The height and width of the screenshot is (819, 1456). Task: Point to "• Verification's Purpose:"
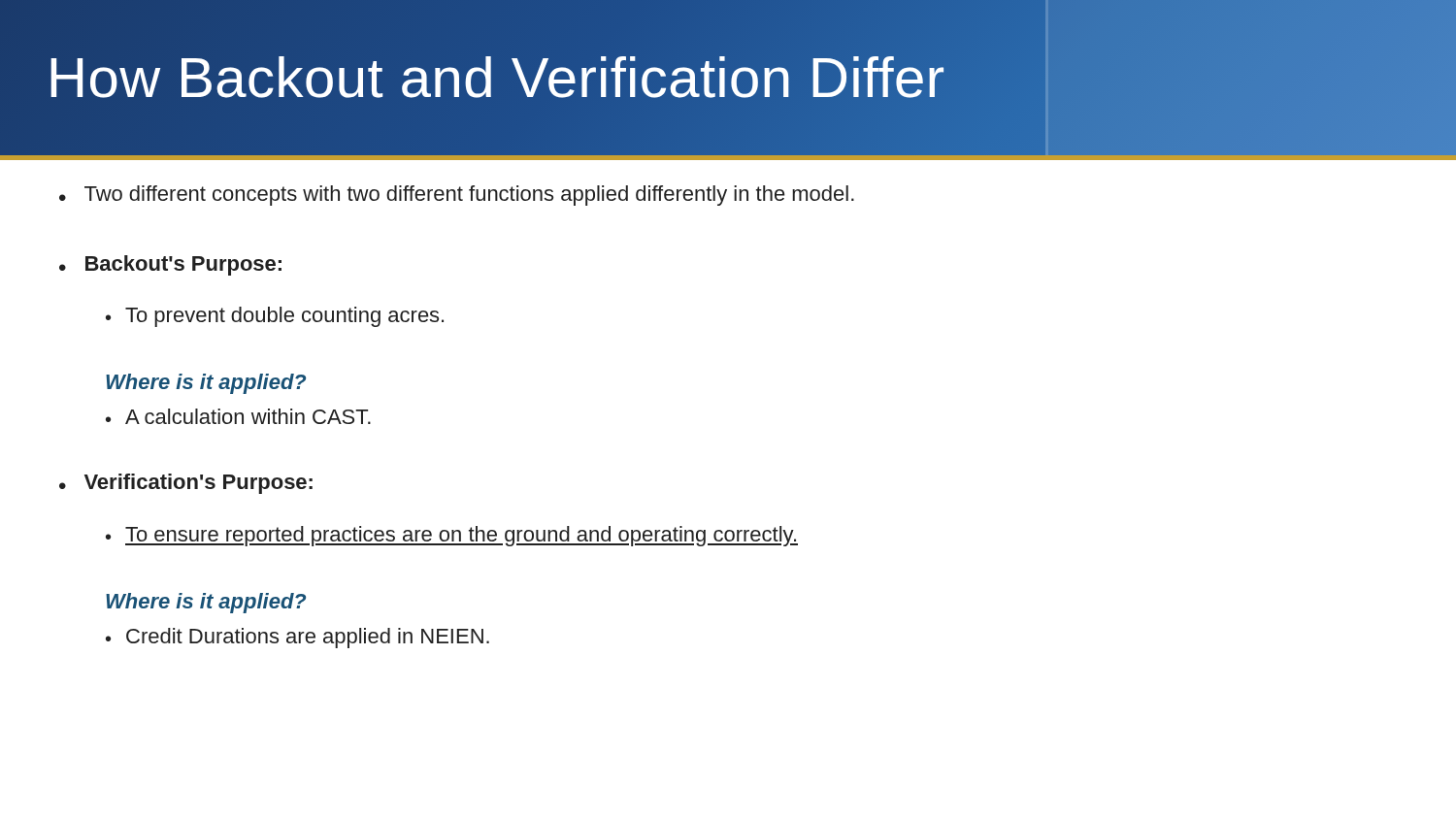186,485
